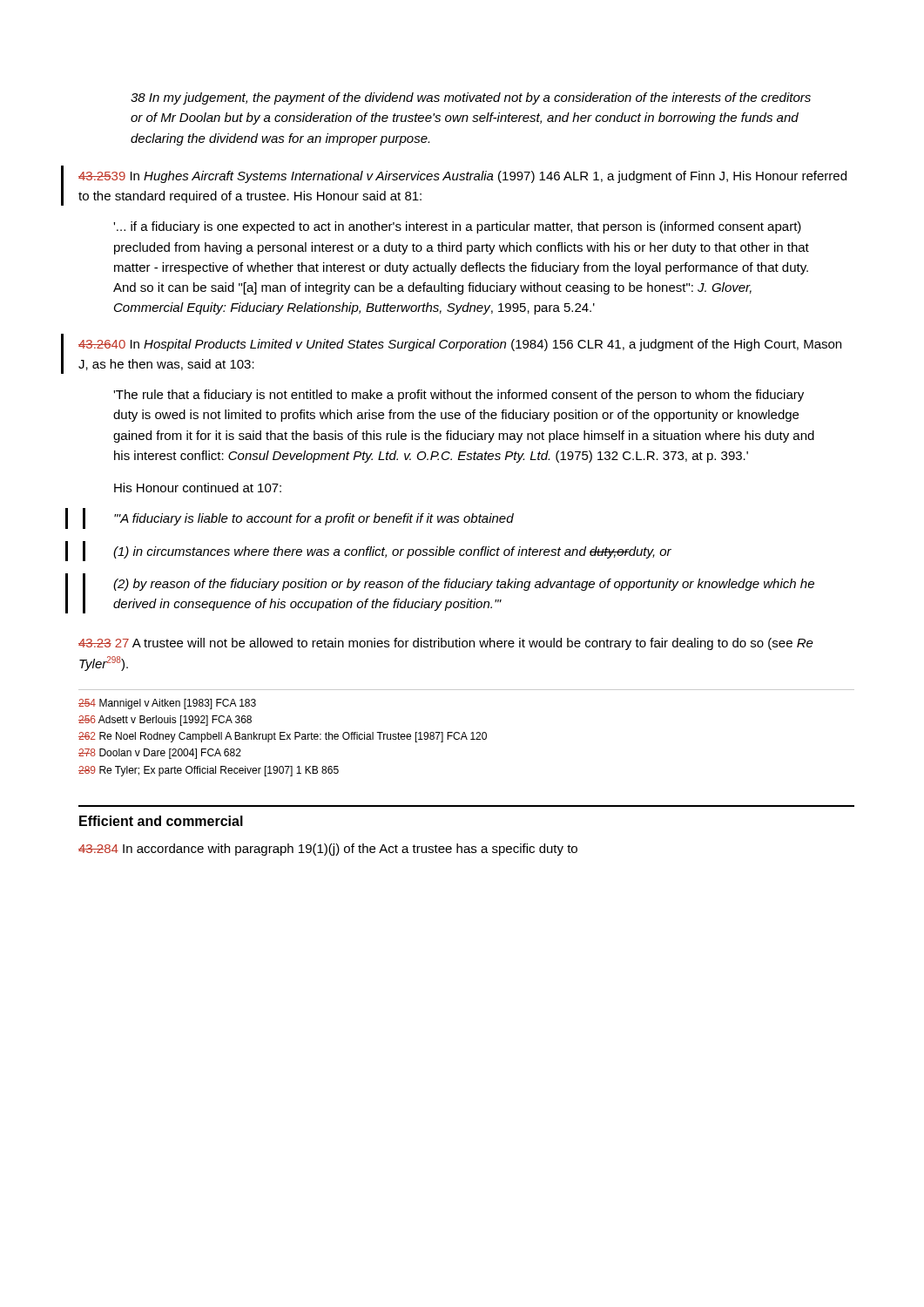This screenshot has height=1307, width=924.
Task: Point to the block beginning "'... if a"
Action: [461, 267]
